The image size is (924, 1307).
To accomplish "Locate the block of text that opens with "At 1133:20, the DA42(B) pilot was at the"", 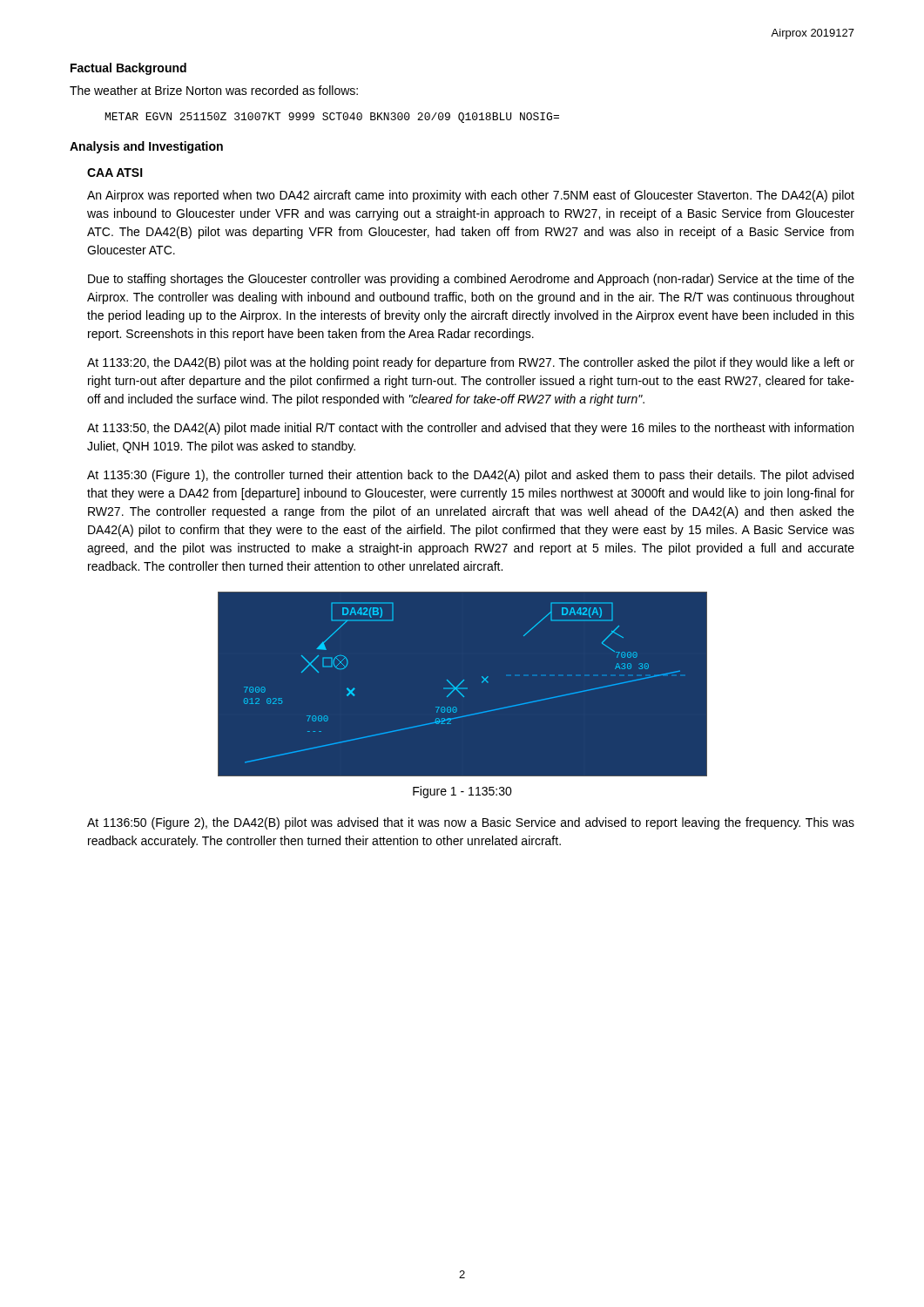I will click(471, 381).
